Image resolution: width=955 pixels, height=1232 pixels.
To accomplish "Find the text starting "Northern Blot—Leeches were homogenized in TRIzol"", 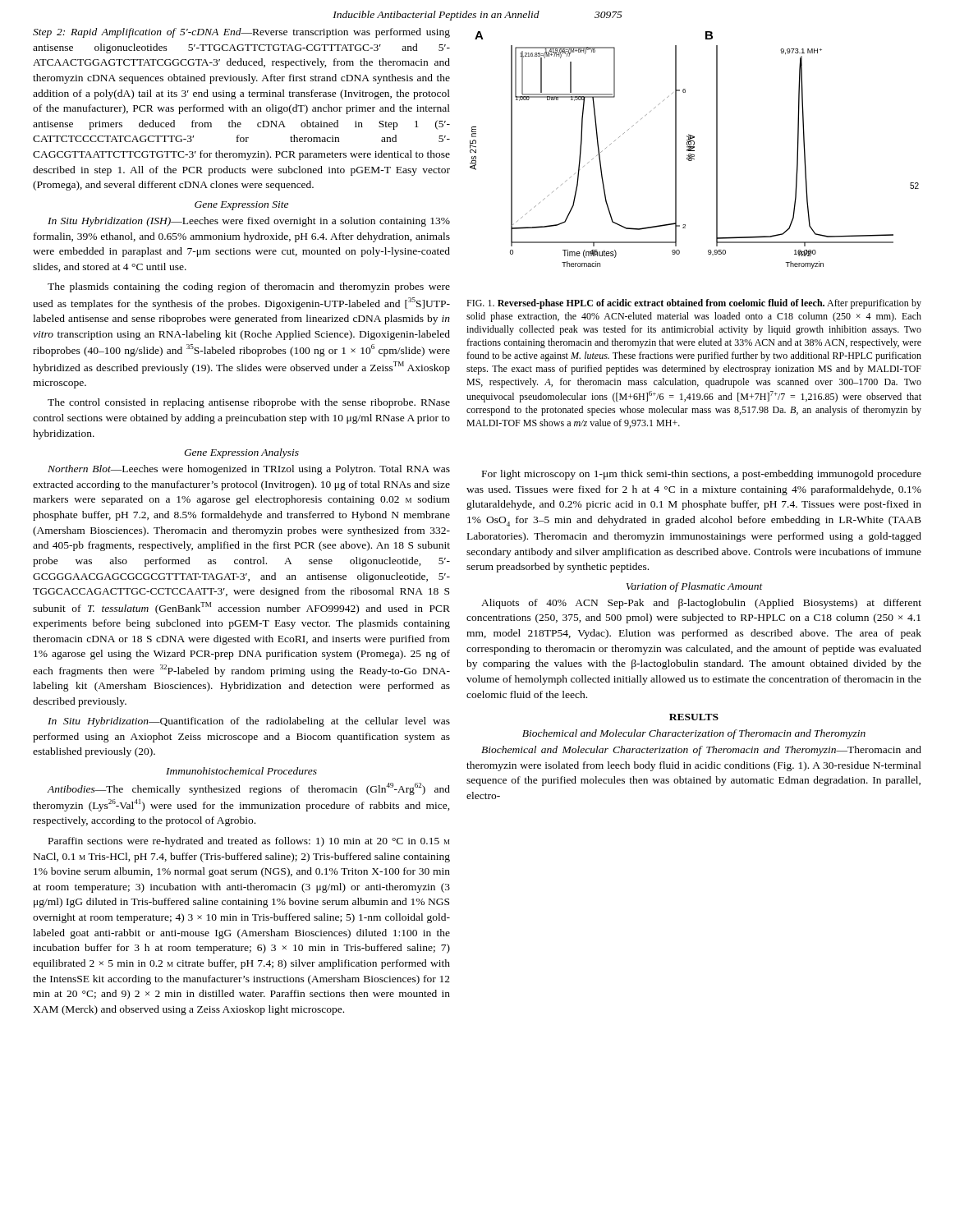I will (x=241, y=611).
